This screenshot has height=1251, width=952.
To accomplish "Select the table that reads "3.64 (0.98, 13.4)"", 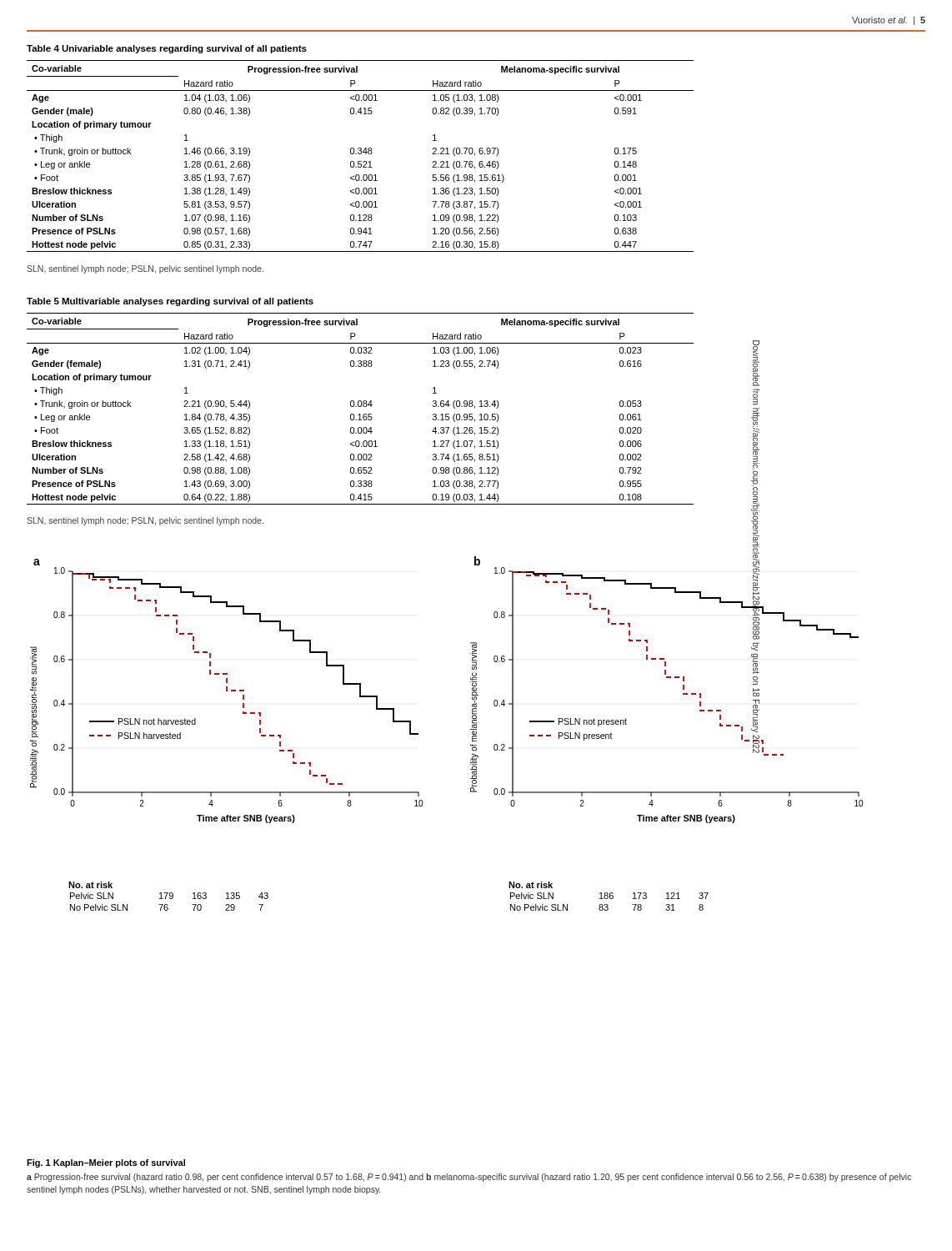I will coord(360,408).
